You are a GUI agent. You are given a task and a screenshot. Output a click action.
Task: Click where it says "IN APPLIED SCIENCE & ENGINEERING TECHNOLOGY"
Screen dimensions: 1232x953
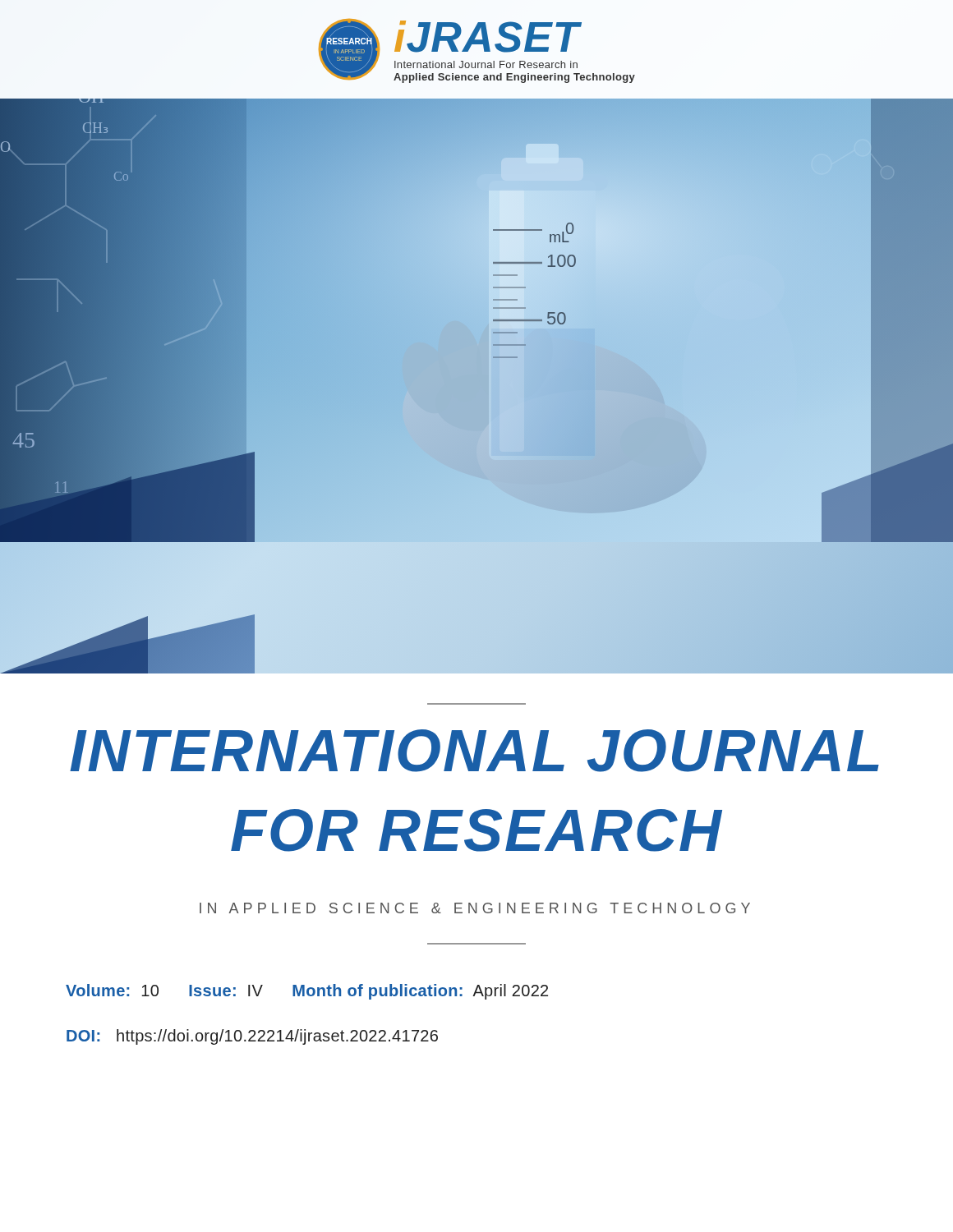click(x=476, y=909)
